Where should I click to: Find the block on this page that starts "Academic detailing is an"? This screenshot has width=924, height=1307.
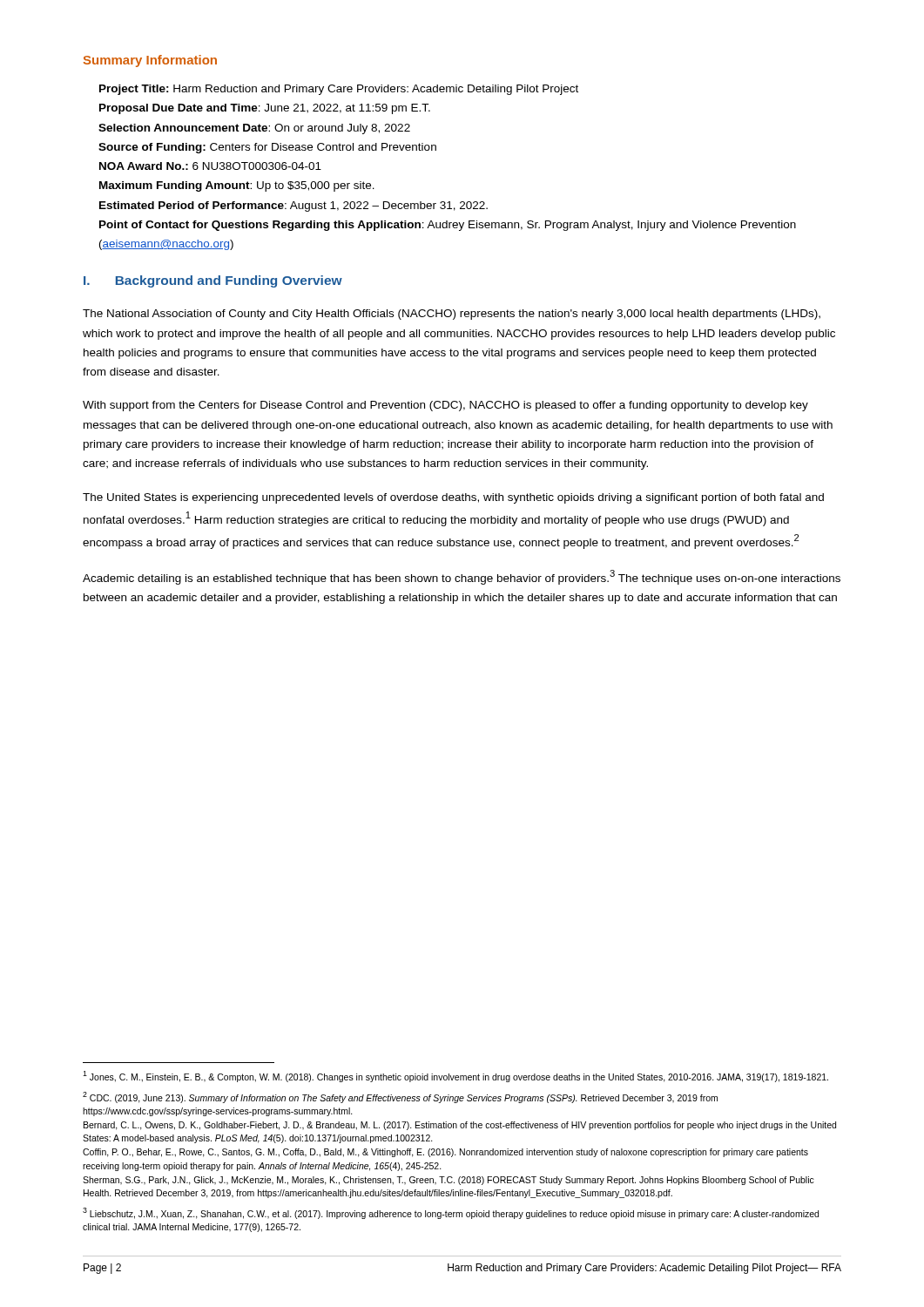[x=462, y=586]
